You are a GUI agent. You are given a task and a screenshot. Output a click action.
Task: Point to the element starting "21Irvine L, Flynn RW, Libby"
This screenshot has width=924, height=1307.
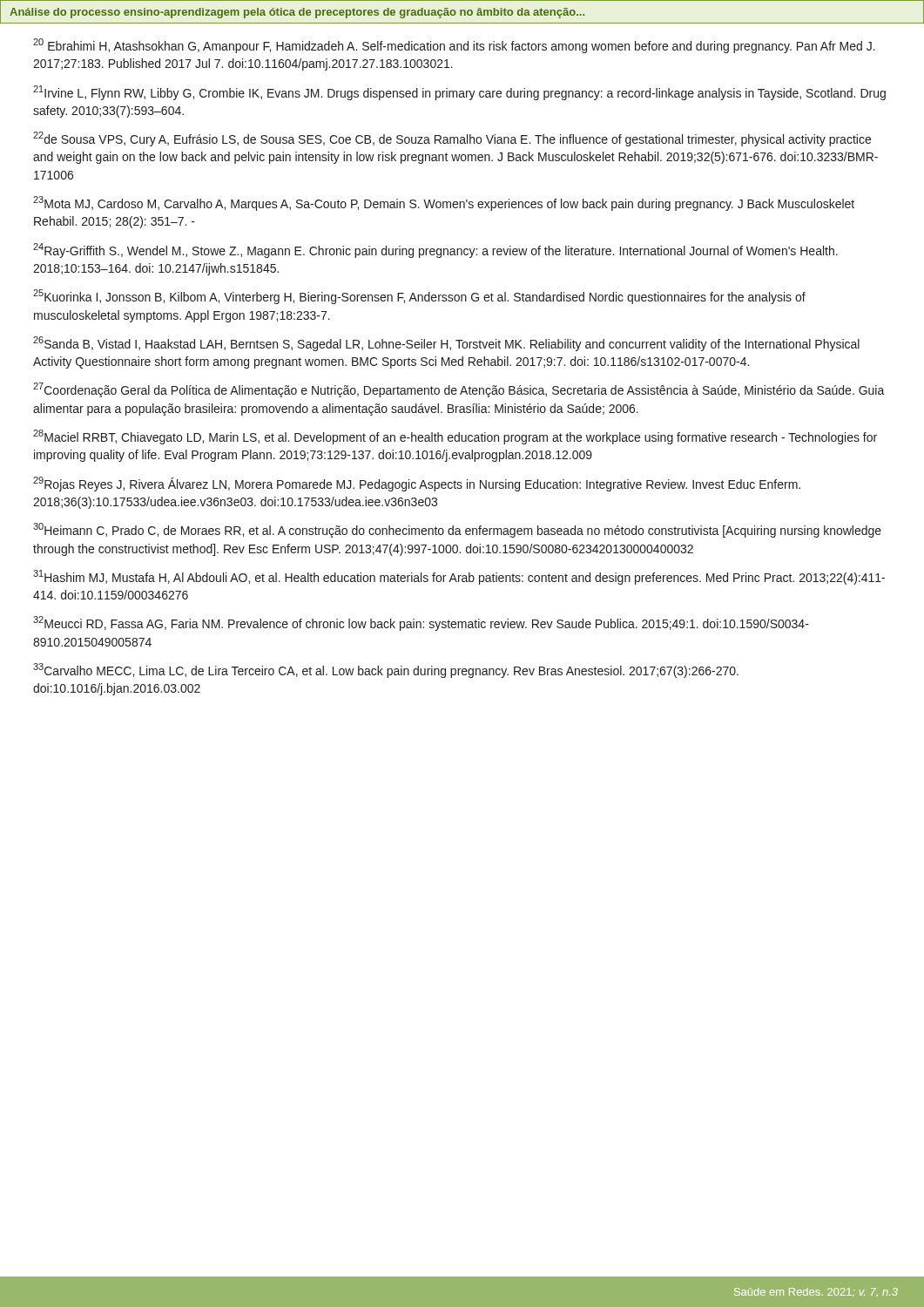click(x=460, y=101)
